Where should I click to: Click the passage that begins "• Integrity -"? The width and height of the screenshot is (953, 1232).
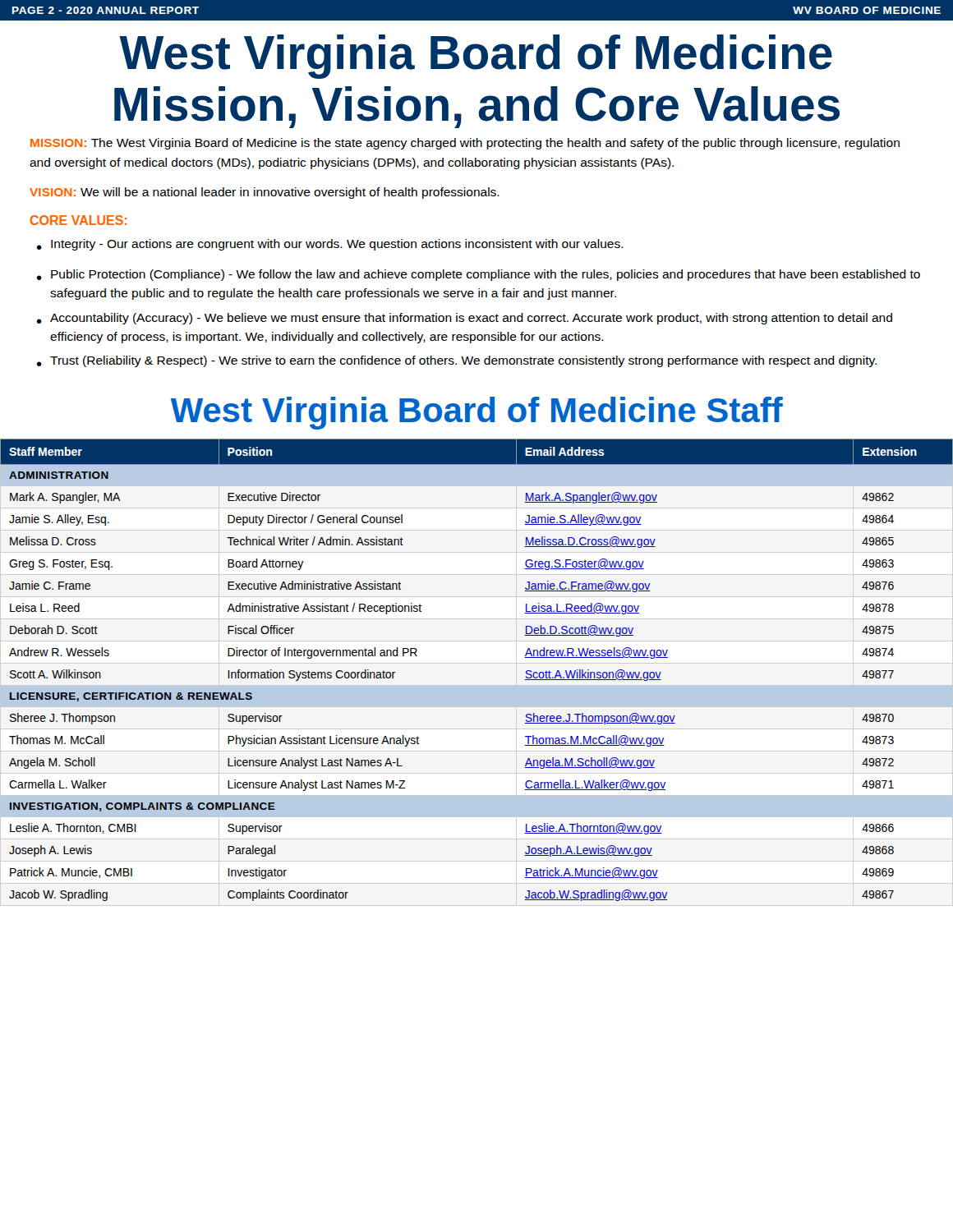coord(330,247)
